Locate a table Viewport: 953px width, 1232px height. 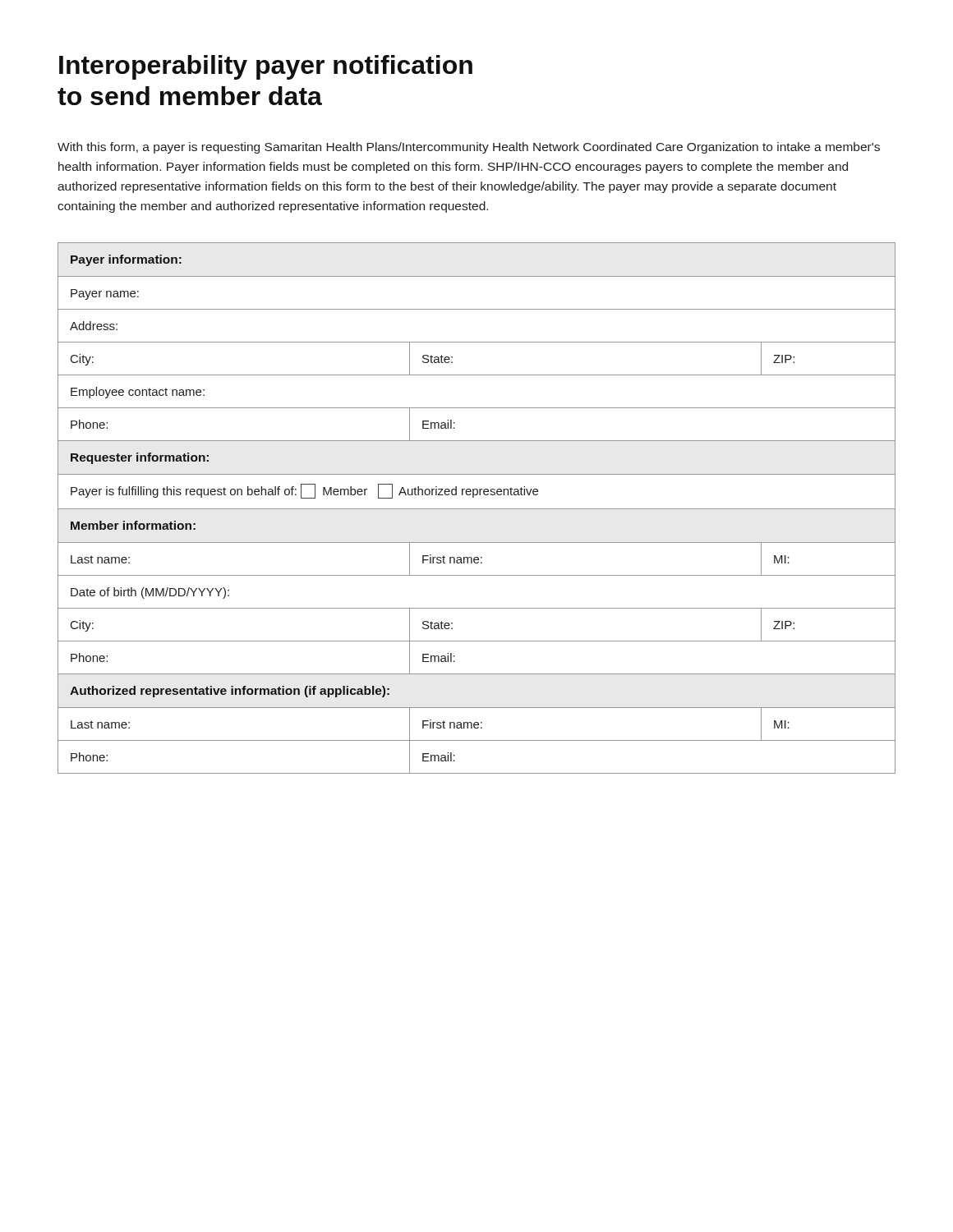[x=476, y=508]
